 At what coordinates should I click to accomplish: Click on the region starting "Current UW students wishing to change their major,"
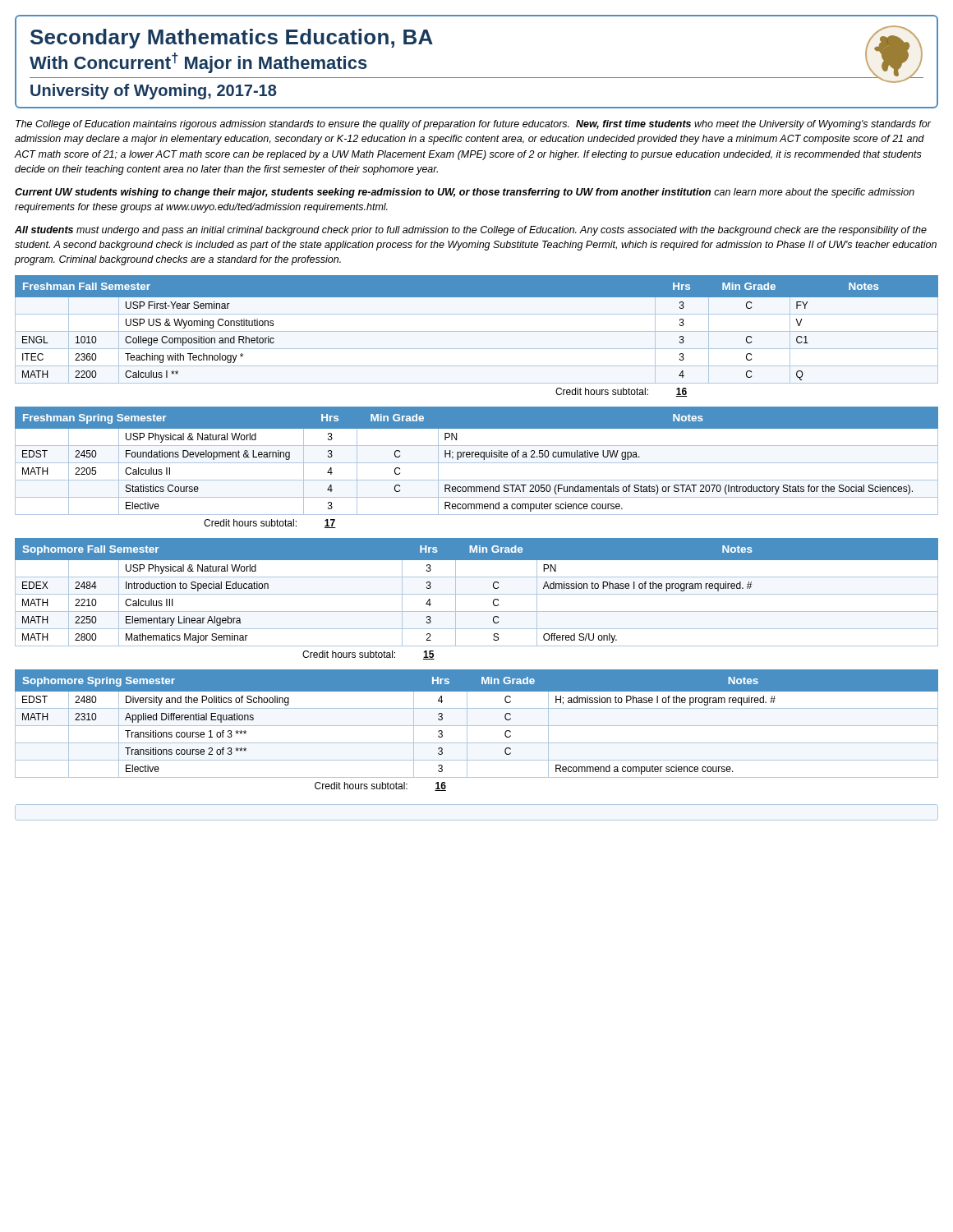pyautogui.click(x=476, y=200)
